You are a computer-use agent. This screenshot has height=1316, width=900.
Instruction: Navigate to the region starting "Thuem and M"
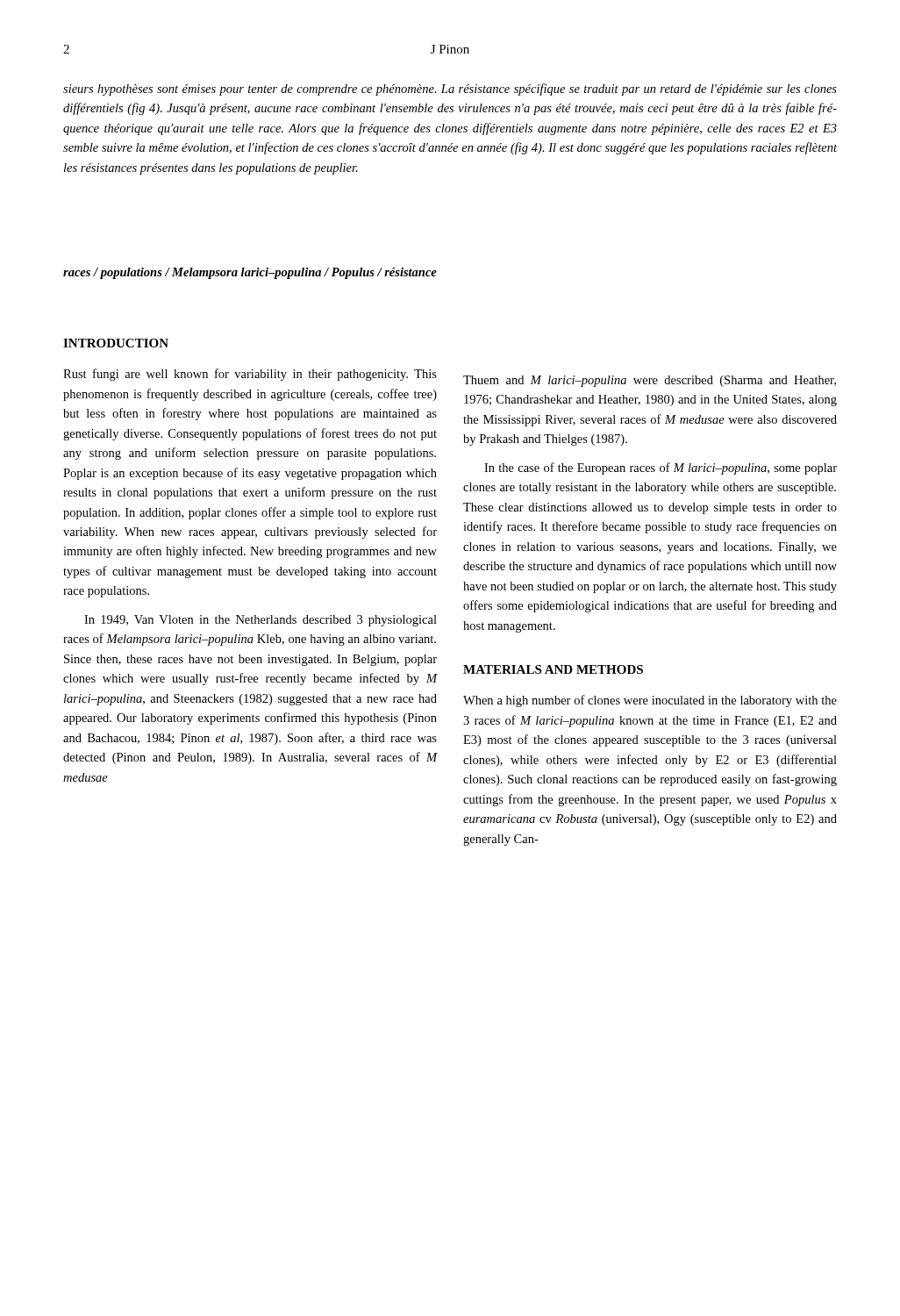point(650,503)
